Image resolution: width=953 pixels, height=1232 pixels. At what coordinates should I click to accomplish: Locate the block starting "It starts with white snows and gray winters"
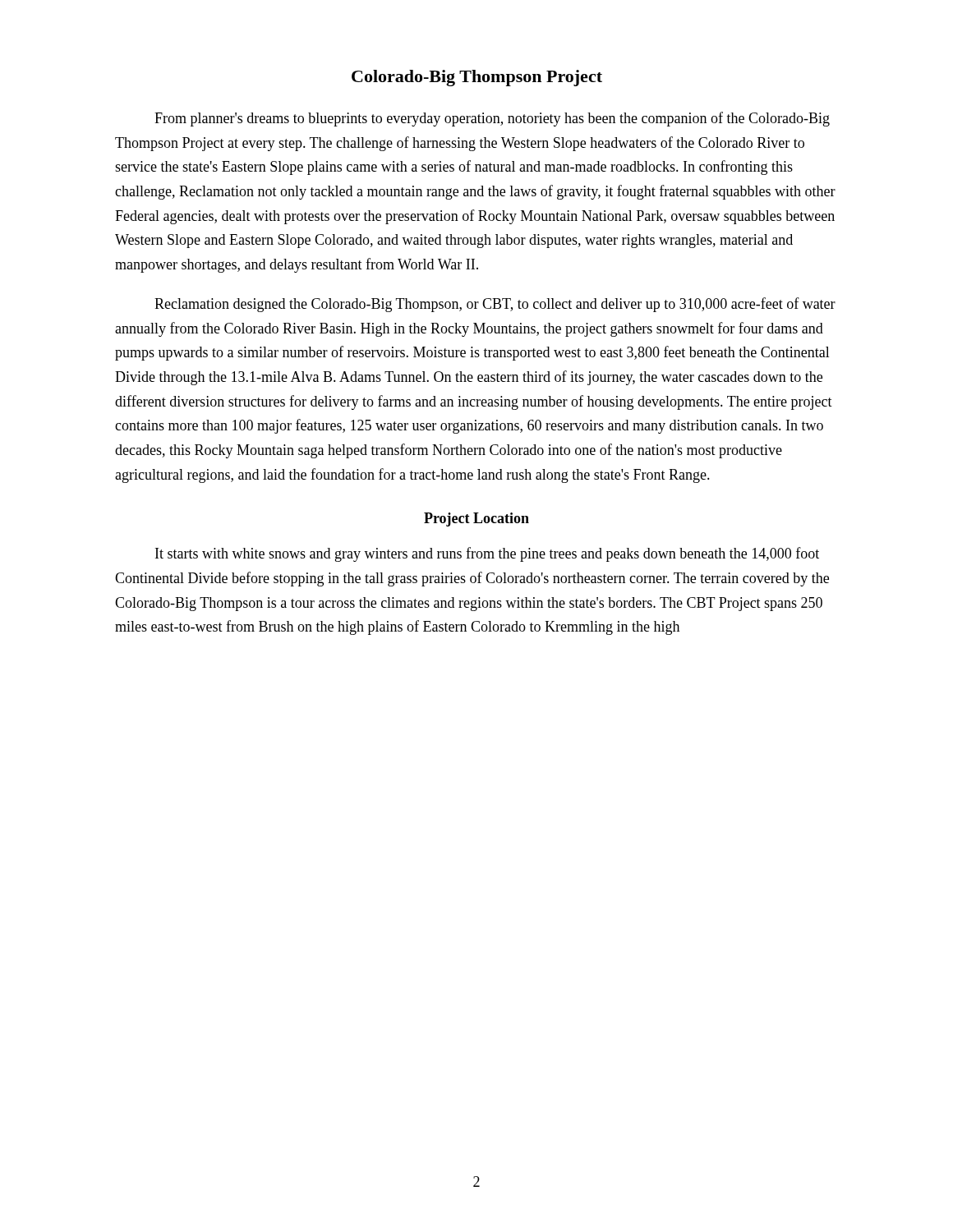(476, 591)
